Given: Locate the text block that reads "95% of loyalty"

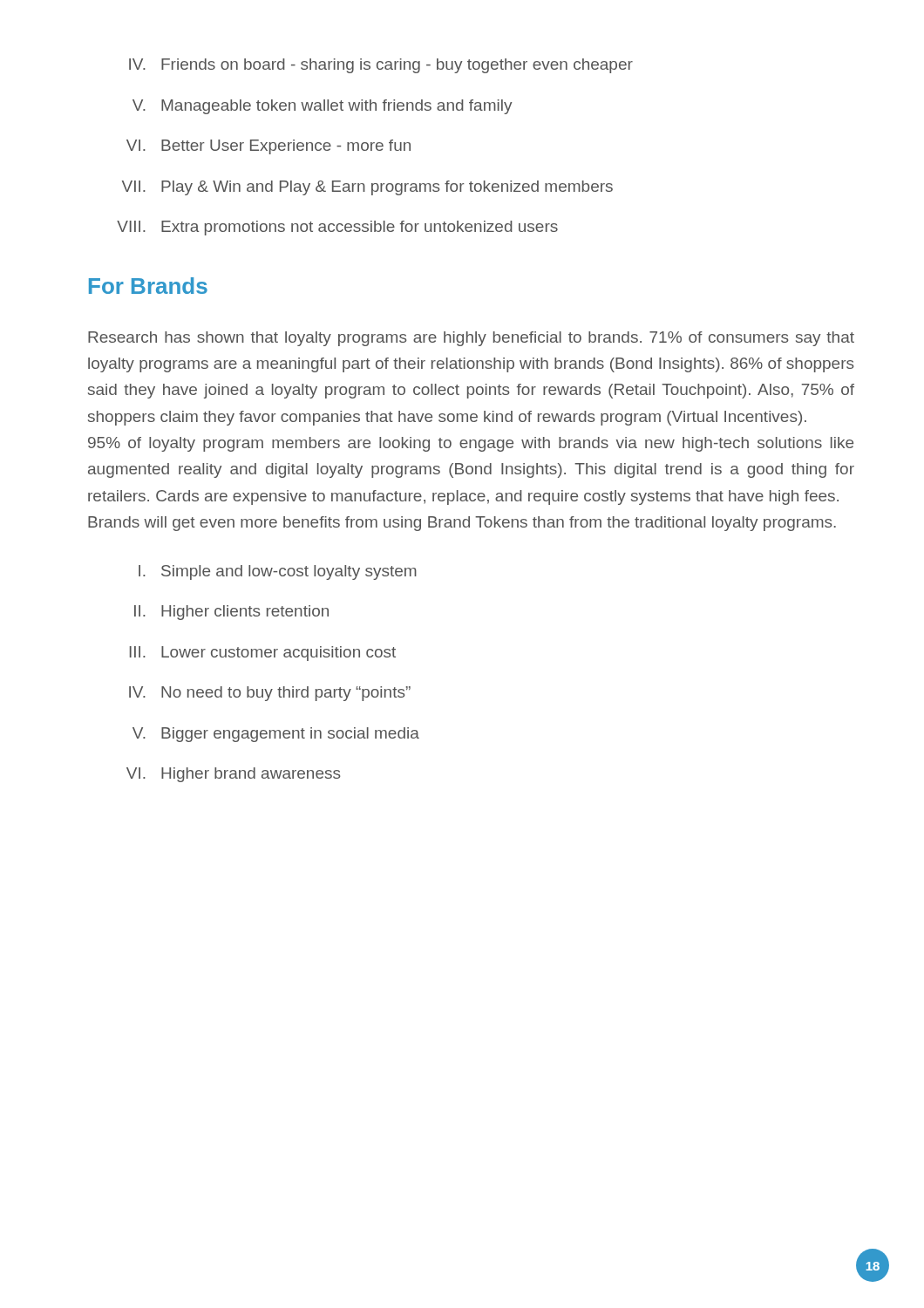Looking at the screenshot, I should tap(471, 469).
